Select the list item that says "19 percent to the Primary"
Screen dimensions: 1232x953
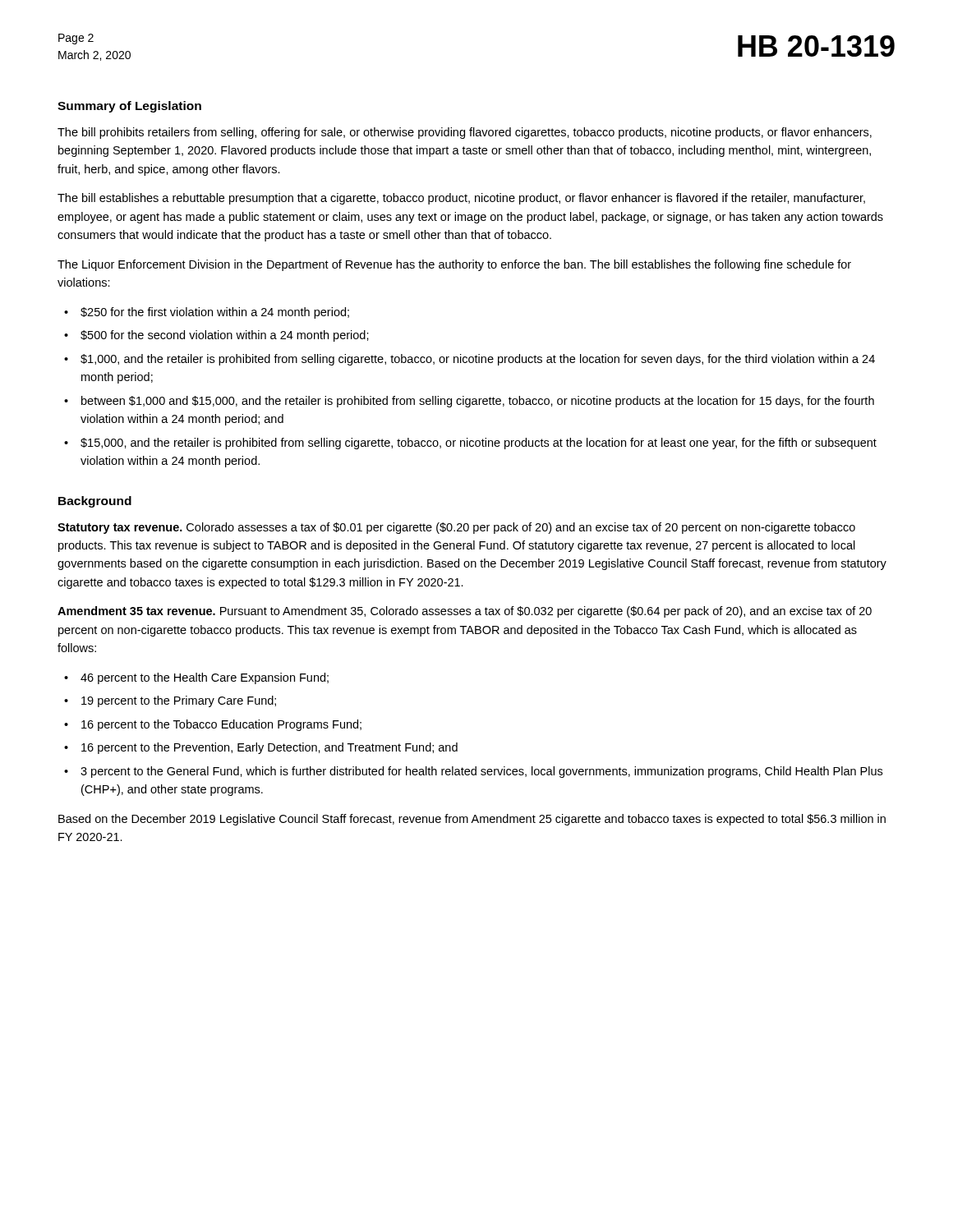[179, 701]
